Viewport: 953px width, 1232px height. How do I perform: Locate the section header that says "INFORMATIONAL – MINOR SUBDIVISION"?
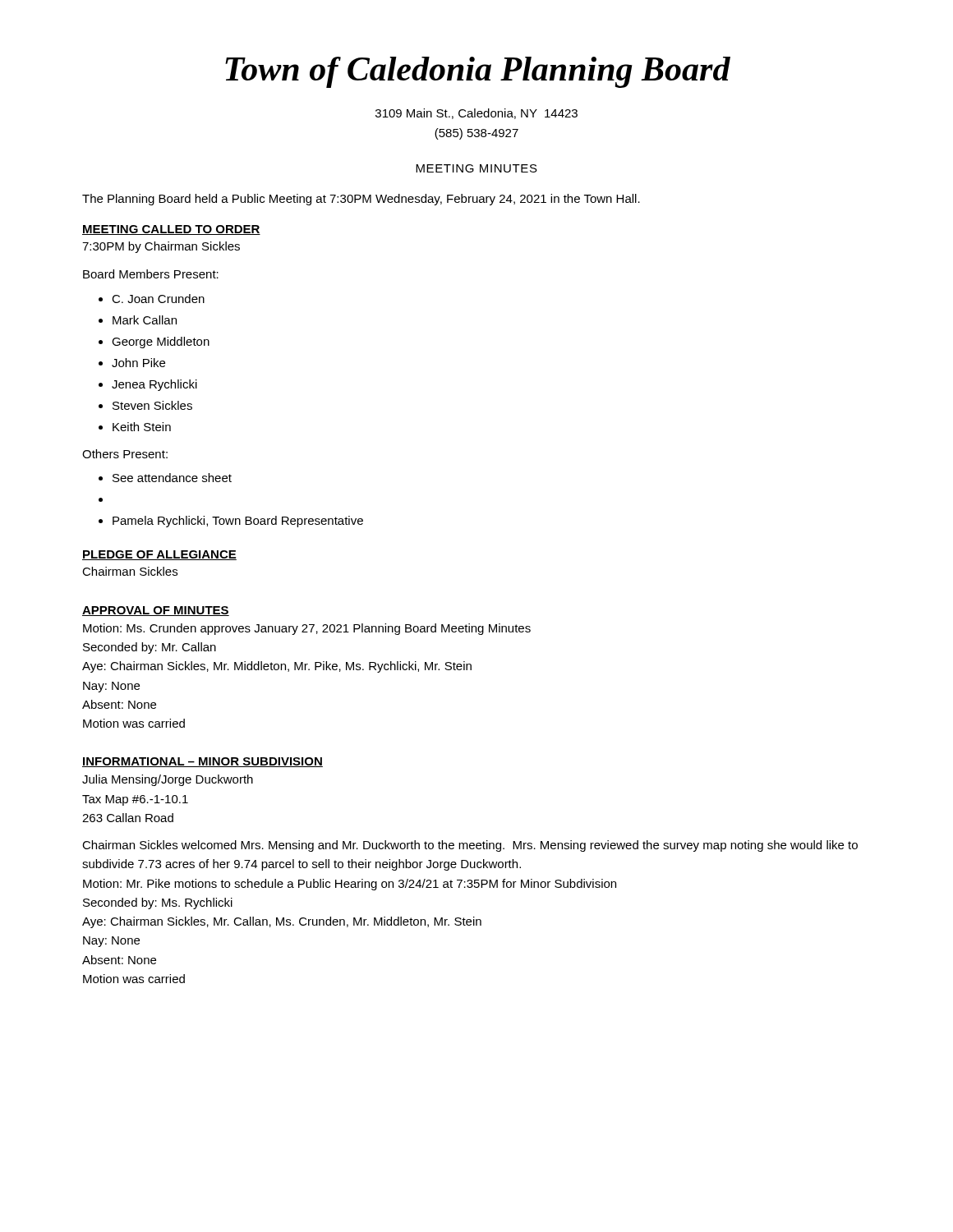click(202, 761)
